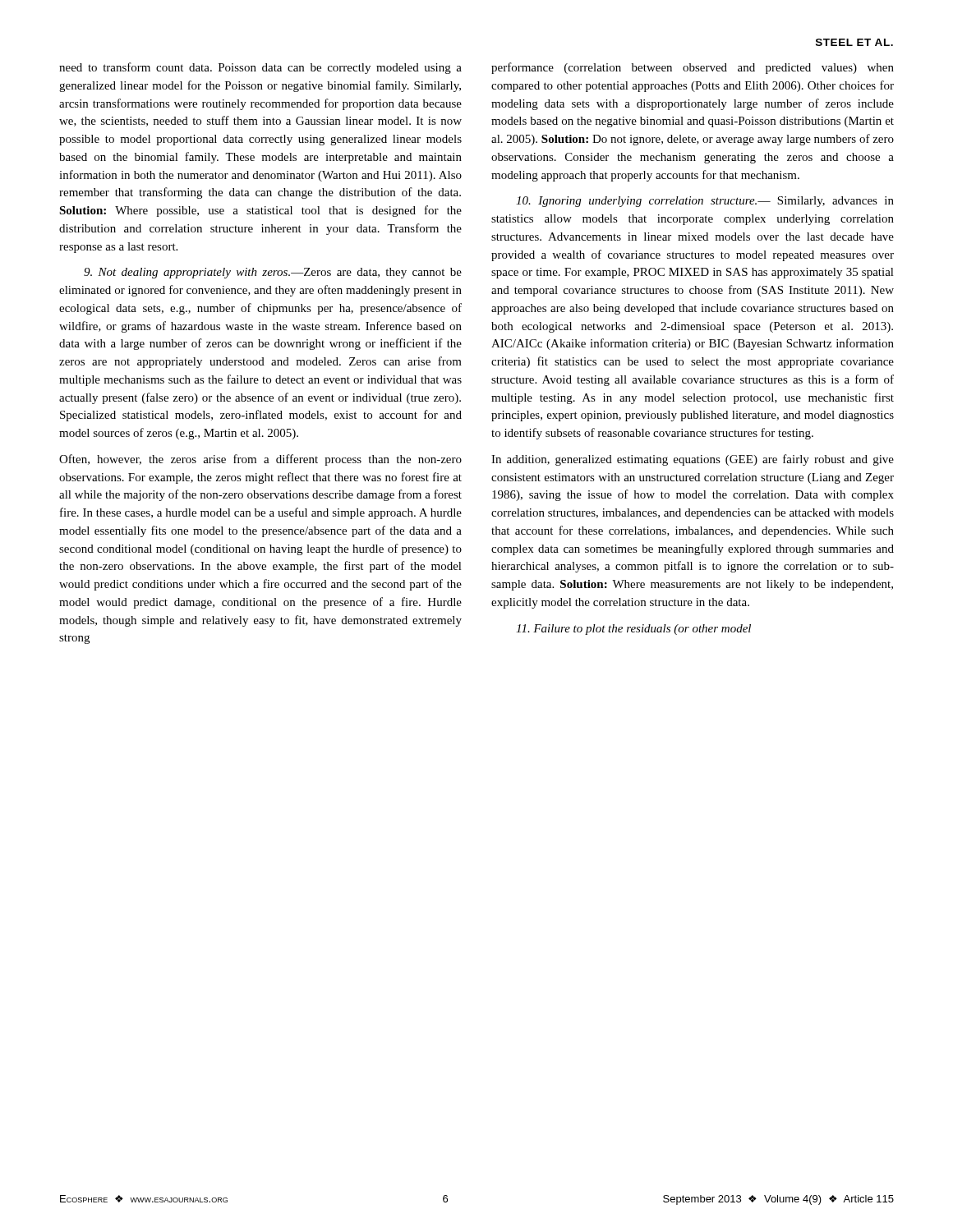
Task: Select the text block with the text "In addition, generalized estimating equations (GEE)"
Action: click(x=693, y=531)
